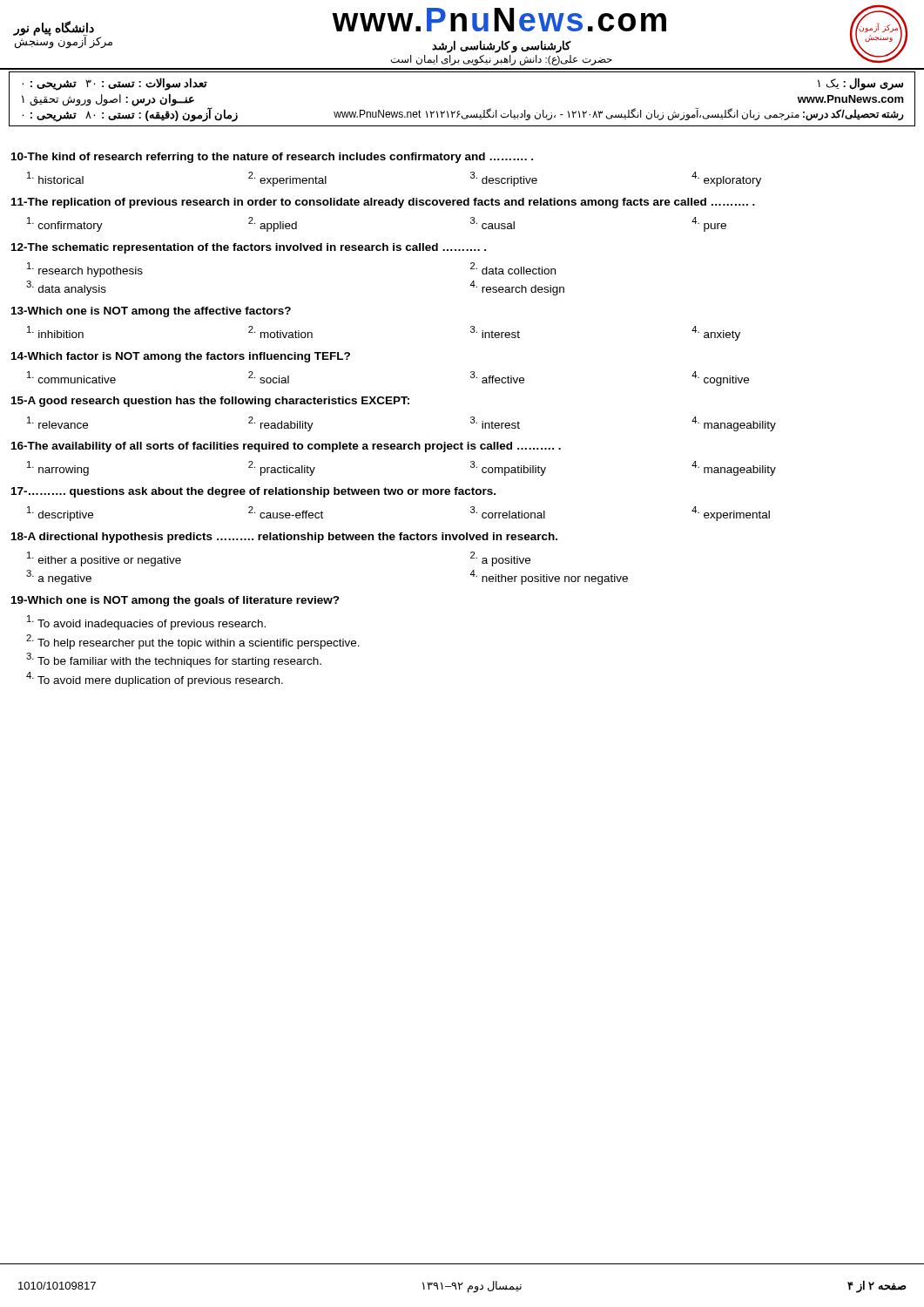This screenshot has width=924, height=1307.
Task: Point to the block beginning "15-A good research question has"
Action: click(462, 411)
